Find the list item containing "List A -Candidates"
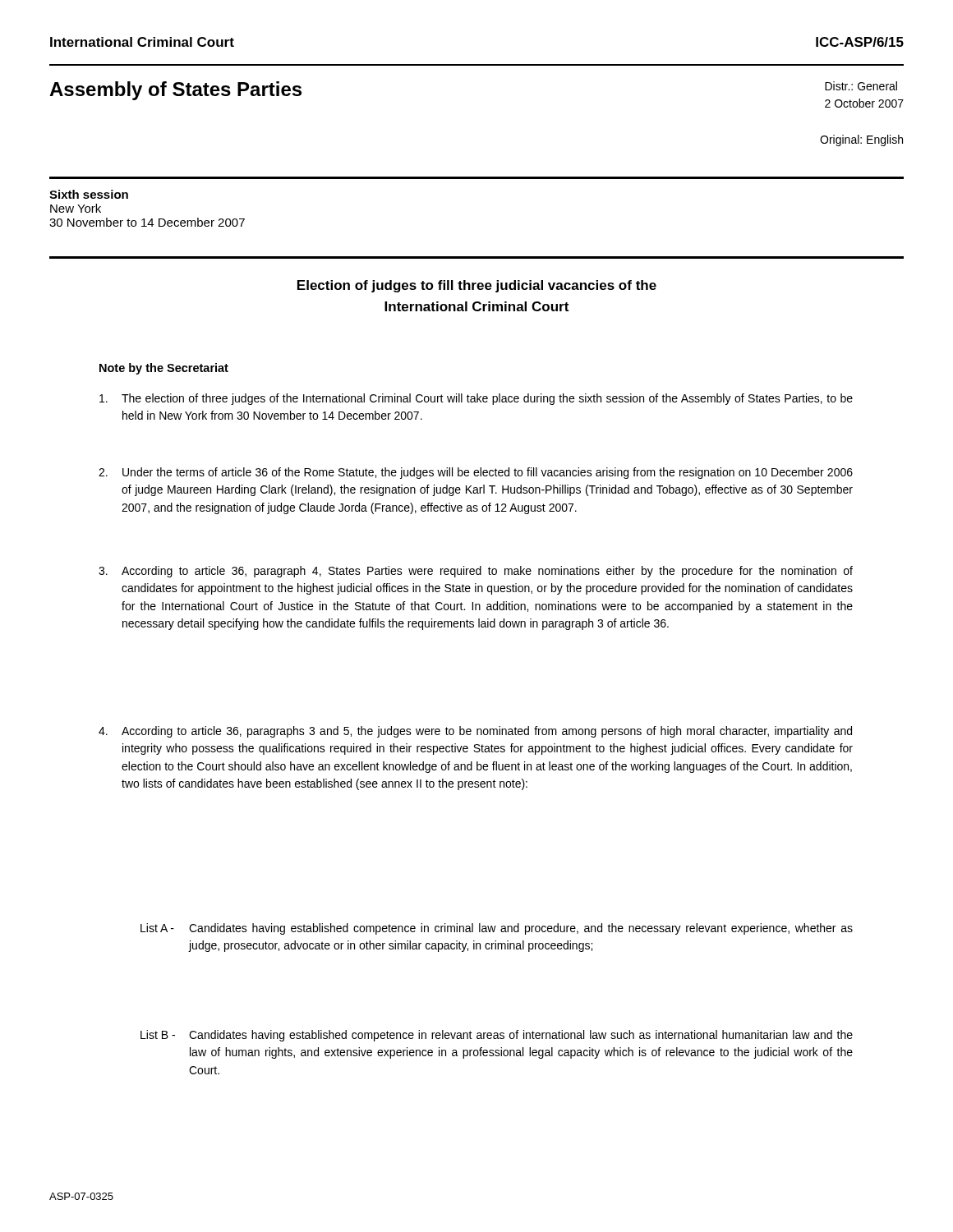The height and width of the screenshot is (1232, 953). 496,937
